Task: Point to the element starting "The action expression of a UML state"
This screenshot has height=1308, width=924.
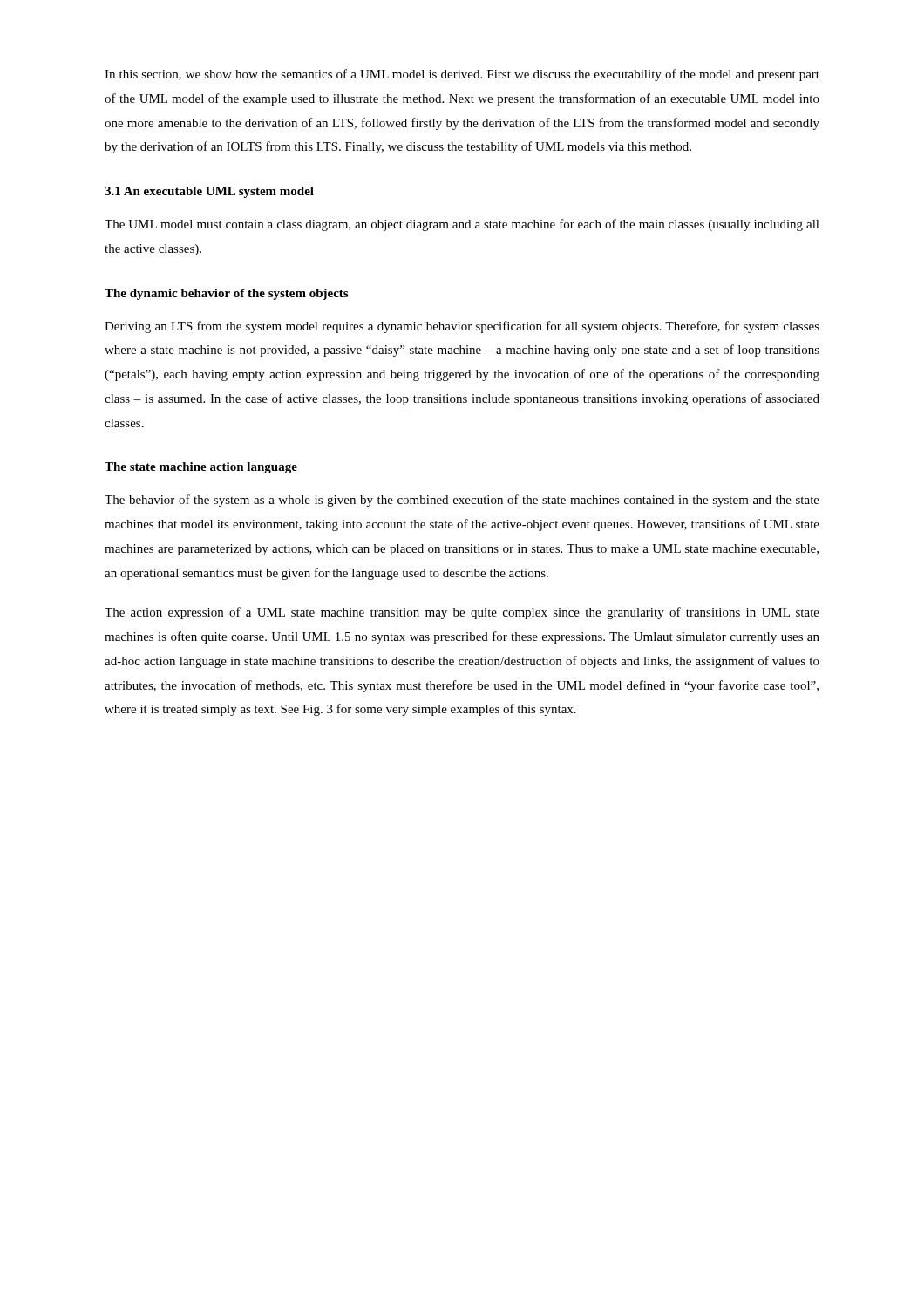Action: pos(462,661)
